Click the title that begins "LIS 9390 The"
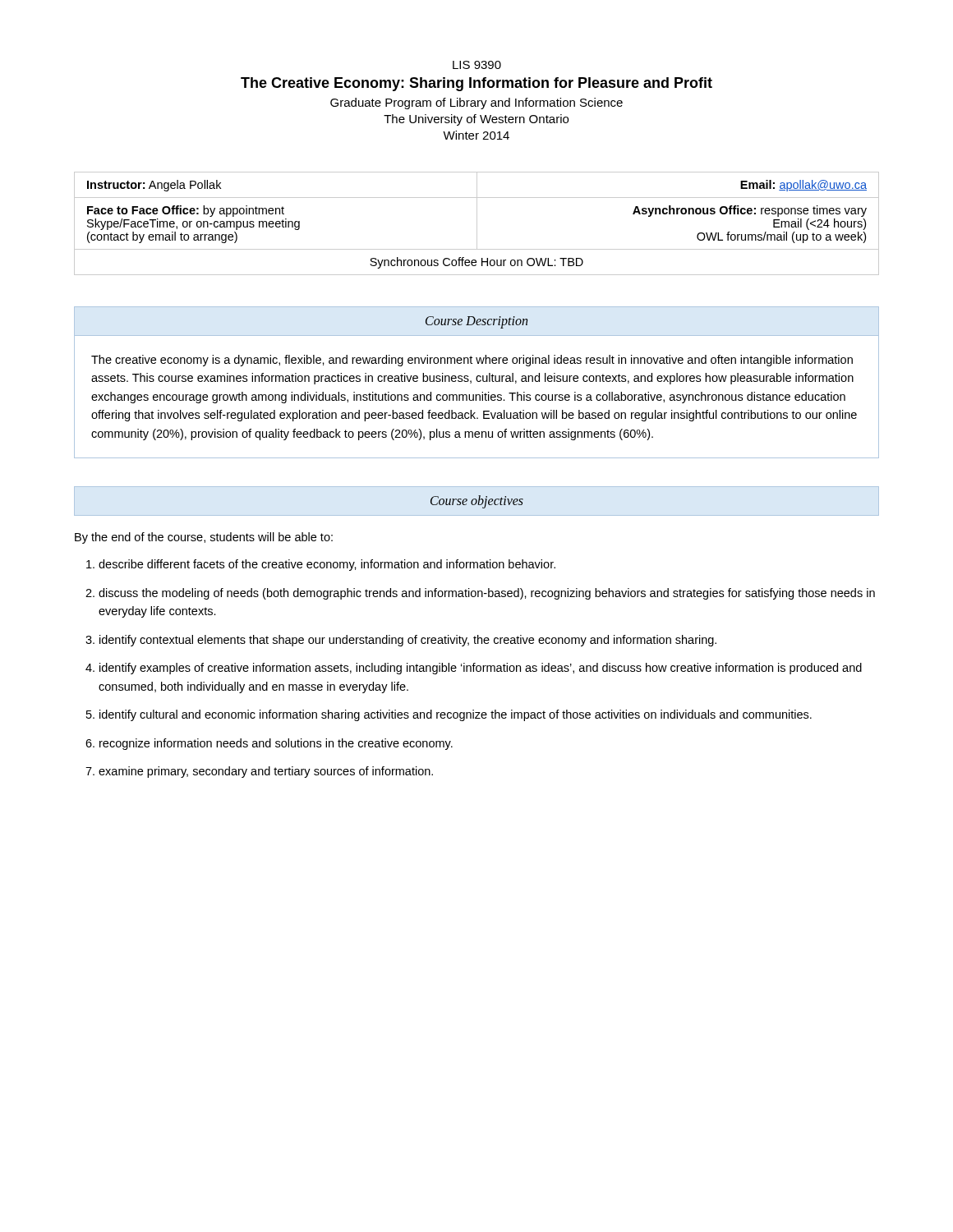Image resolution: width=953 pixels, height=1232 pixels. (x=476, y=100)
